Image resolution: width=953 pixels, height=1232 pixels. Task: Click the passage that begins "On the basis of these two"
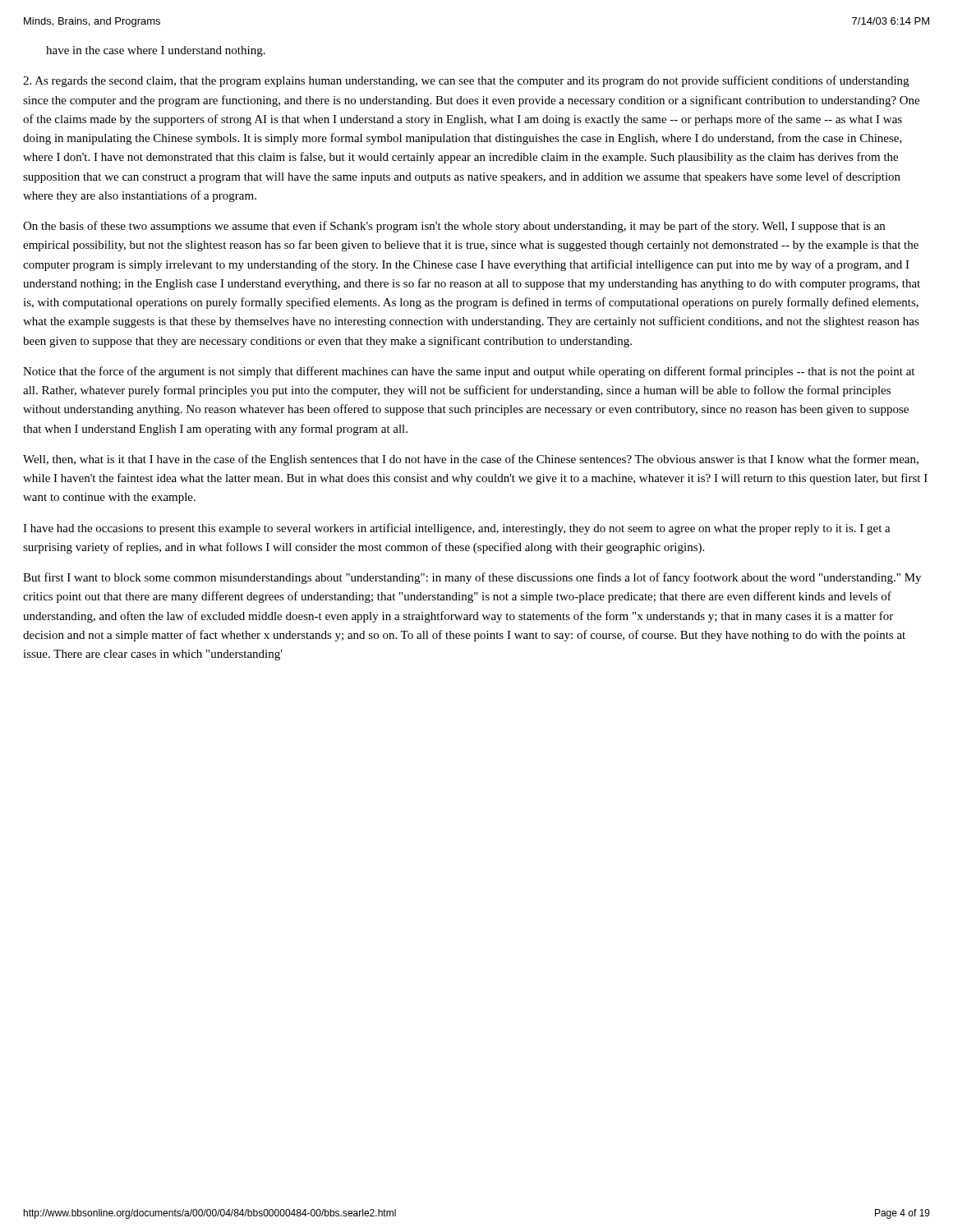(472, 283)
